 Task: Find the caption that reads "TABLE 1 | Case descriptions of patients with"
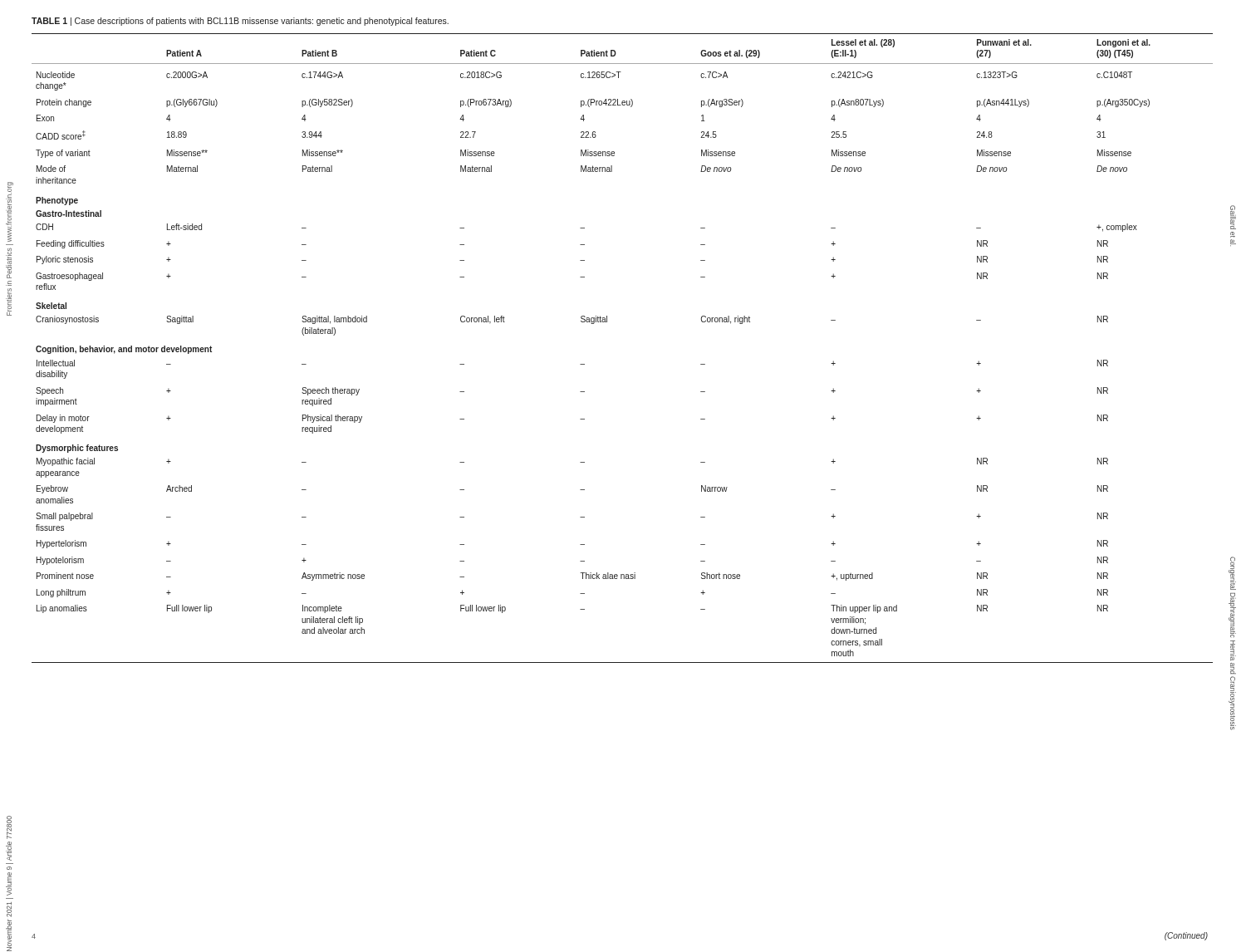(240, 21)
